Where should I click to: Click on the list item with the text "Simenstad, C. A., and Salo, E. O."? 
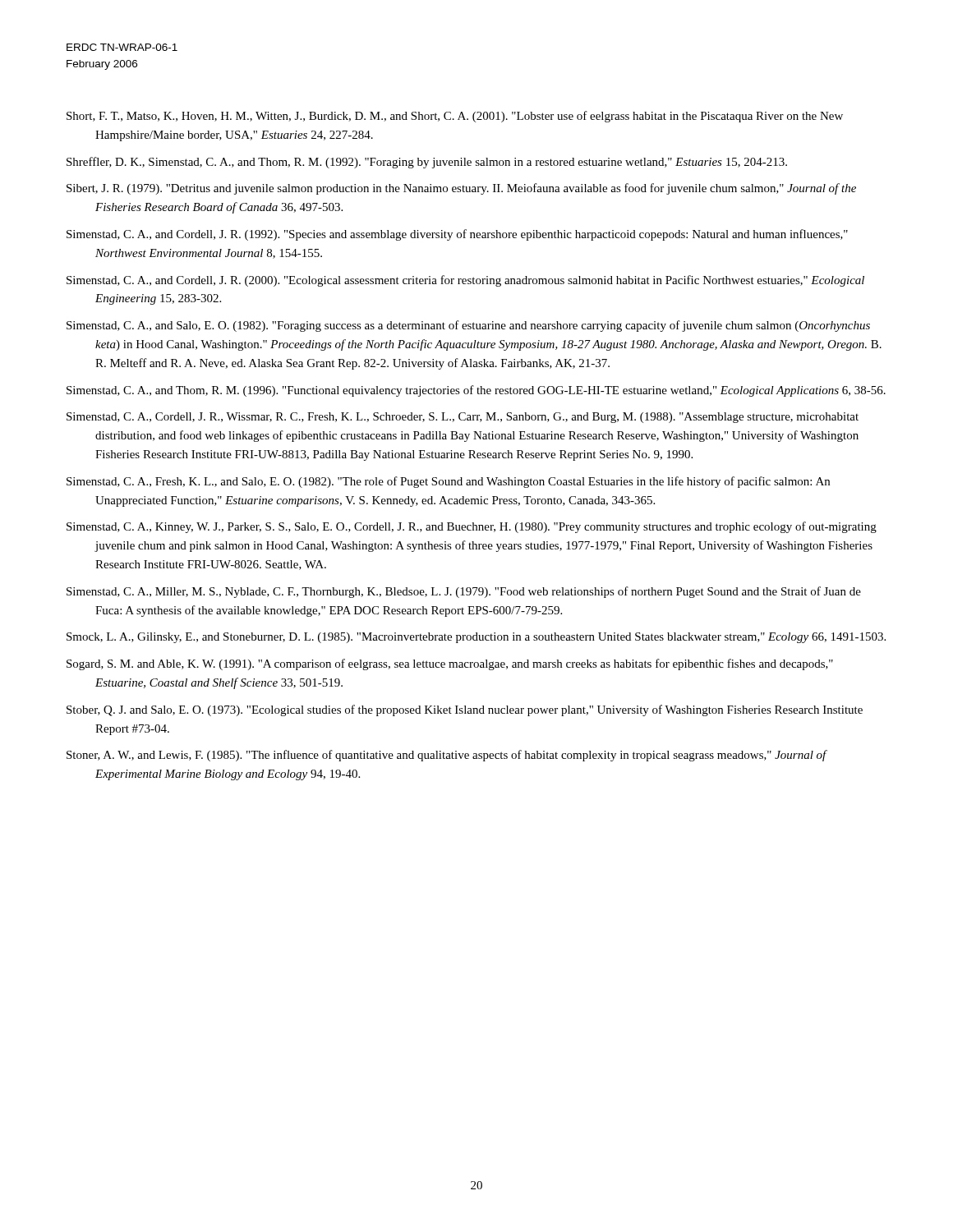(x=474, y=344)
